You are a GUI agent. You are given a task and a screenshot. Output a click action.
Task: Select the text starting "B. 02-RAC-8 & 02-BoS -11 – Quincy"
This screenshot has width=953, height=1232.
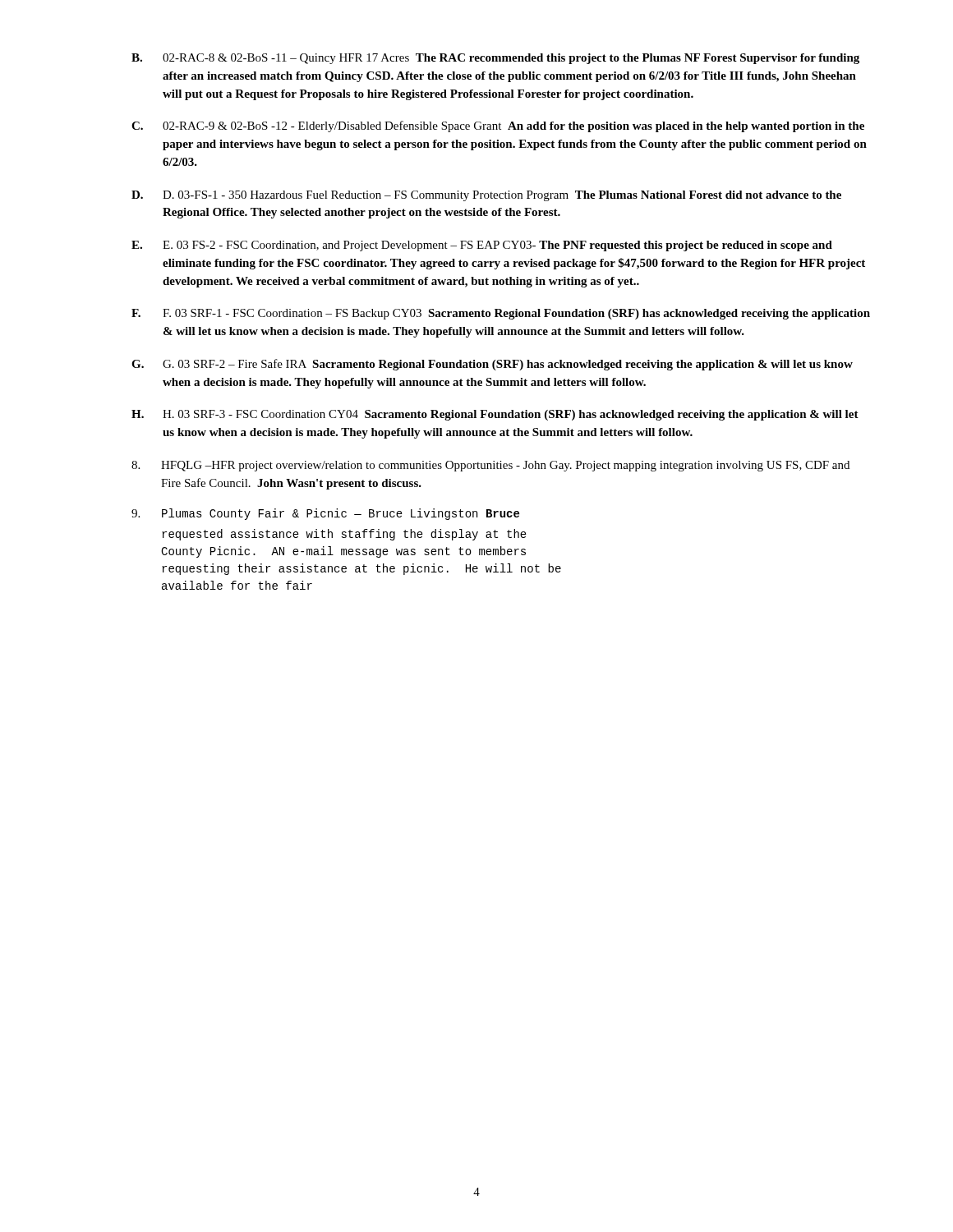click(501, 76)
